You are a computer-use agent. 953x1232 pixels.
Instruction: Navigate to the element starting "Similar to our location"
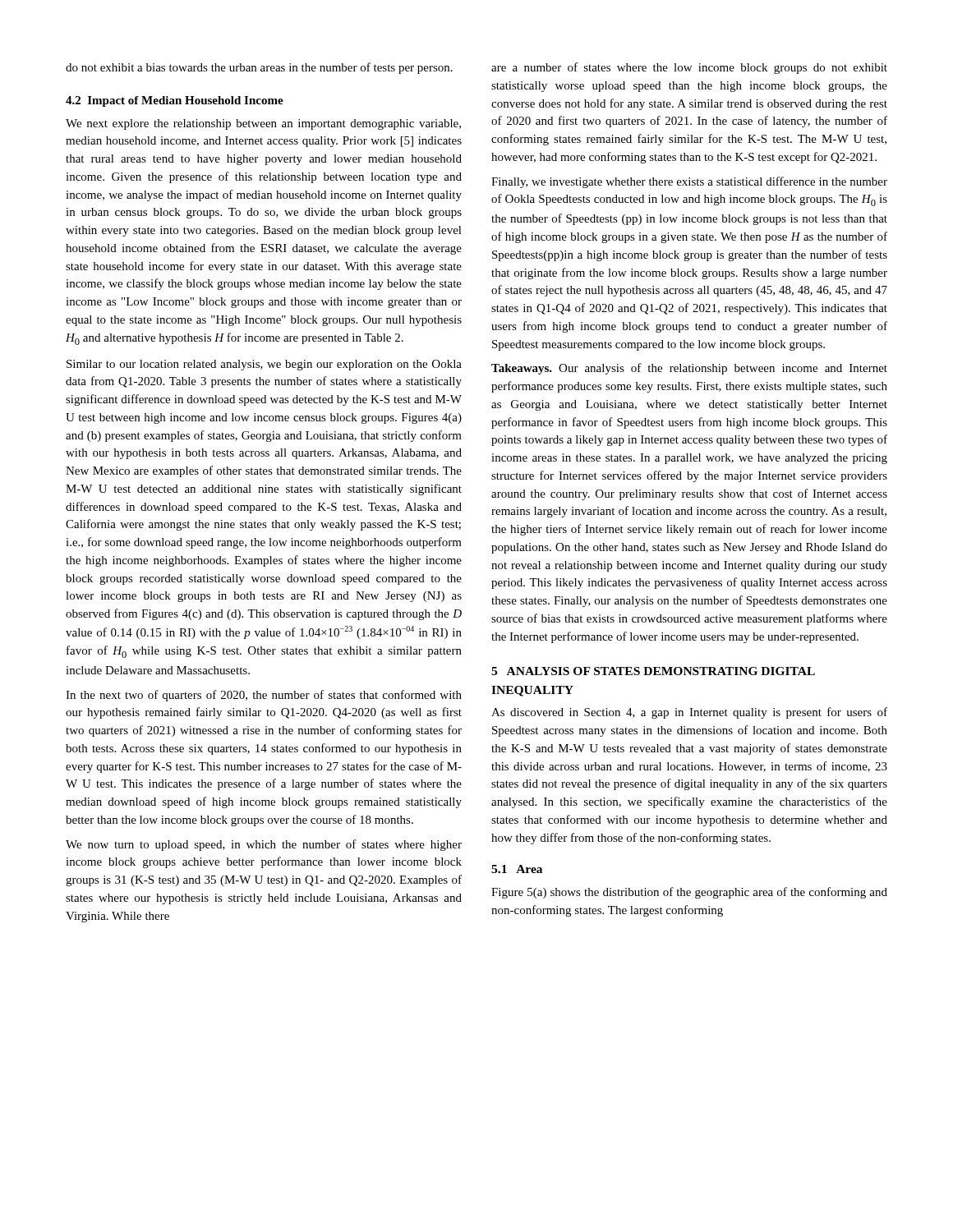pos(264,518)
